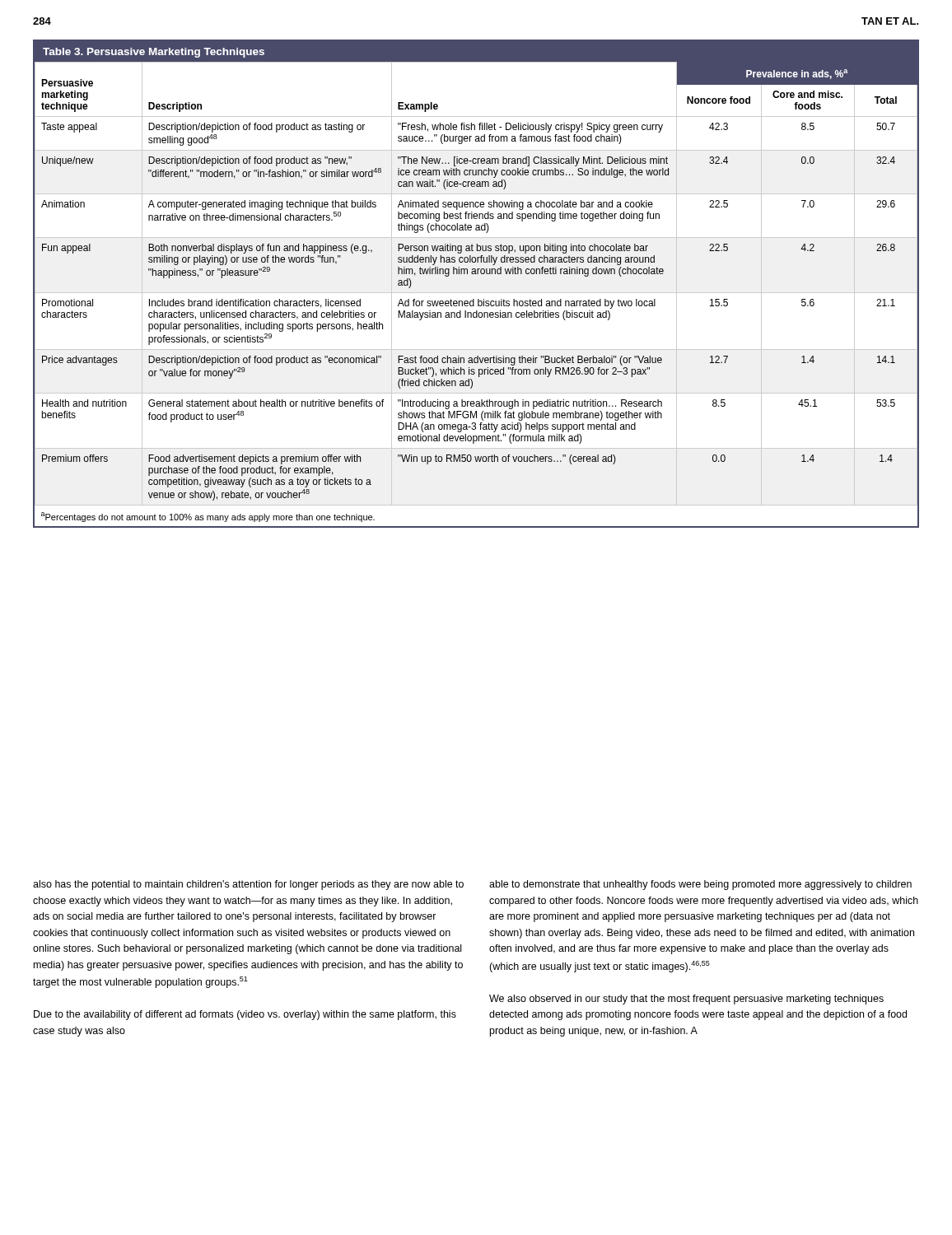
Task: Locate the passage starting "also has the potential to maintain"
Action: pos(249,957)
